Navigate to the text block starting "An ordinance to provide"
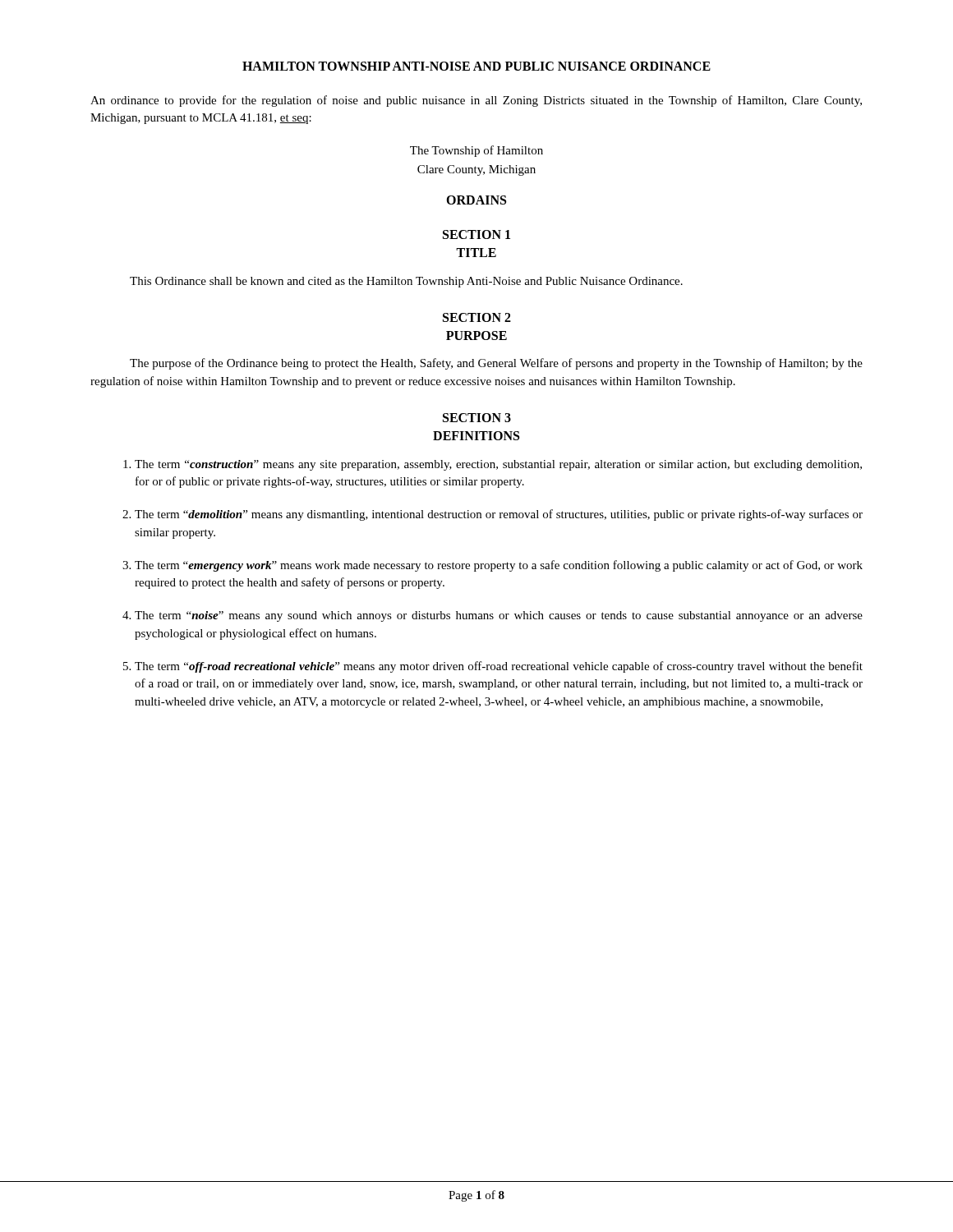953x1232 pixels. (476, 109)
